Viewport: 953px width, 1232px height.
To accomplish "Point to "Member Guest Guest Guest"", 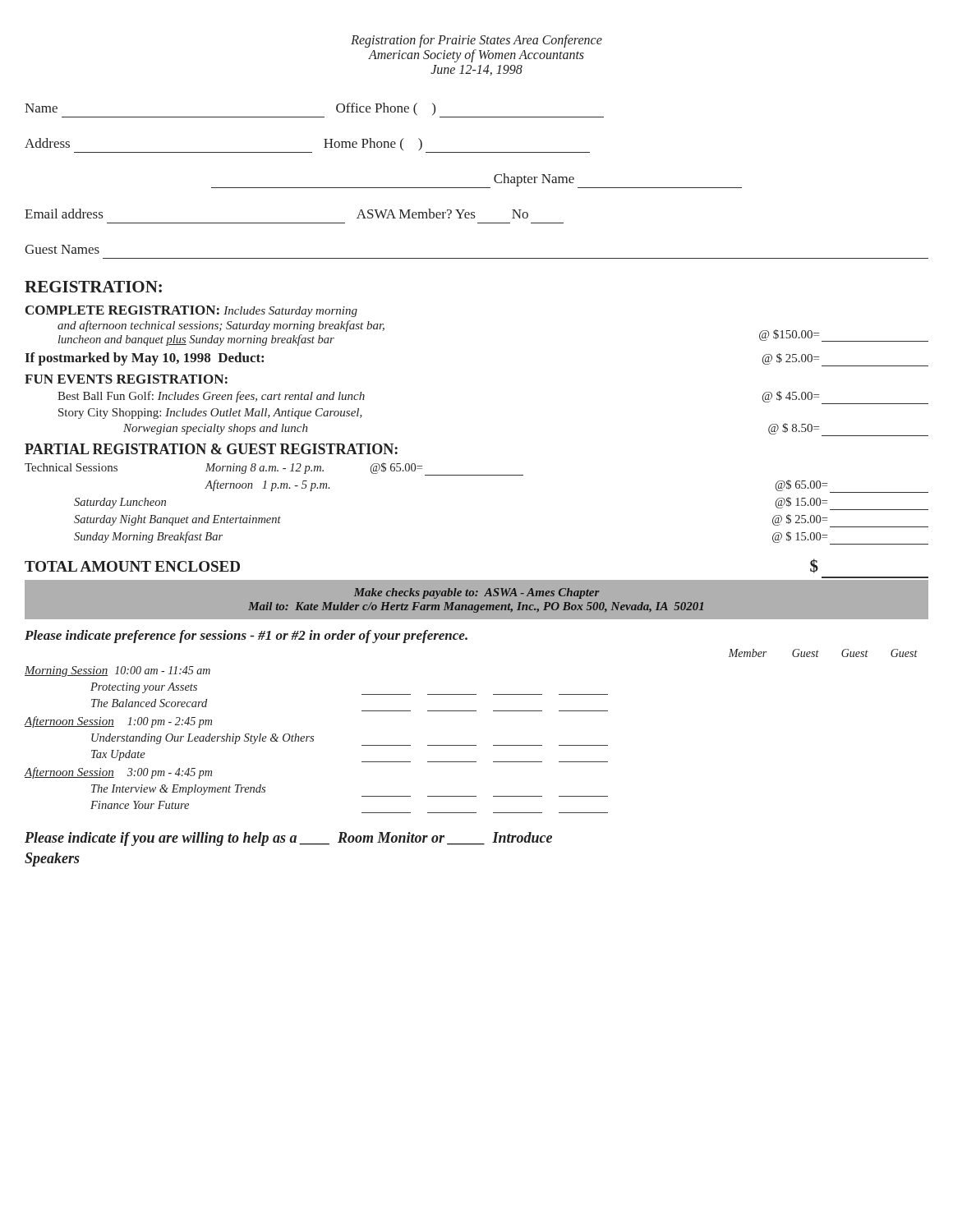I will (x=822, y=654).
